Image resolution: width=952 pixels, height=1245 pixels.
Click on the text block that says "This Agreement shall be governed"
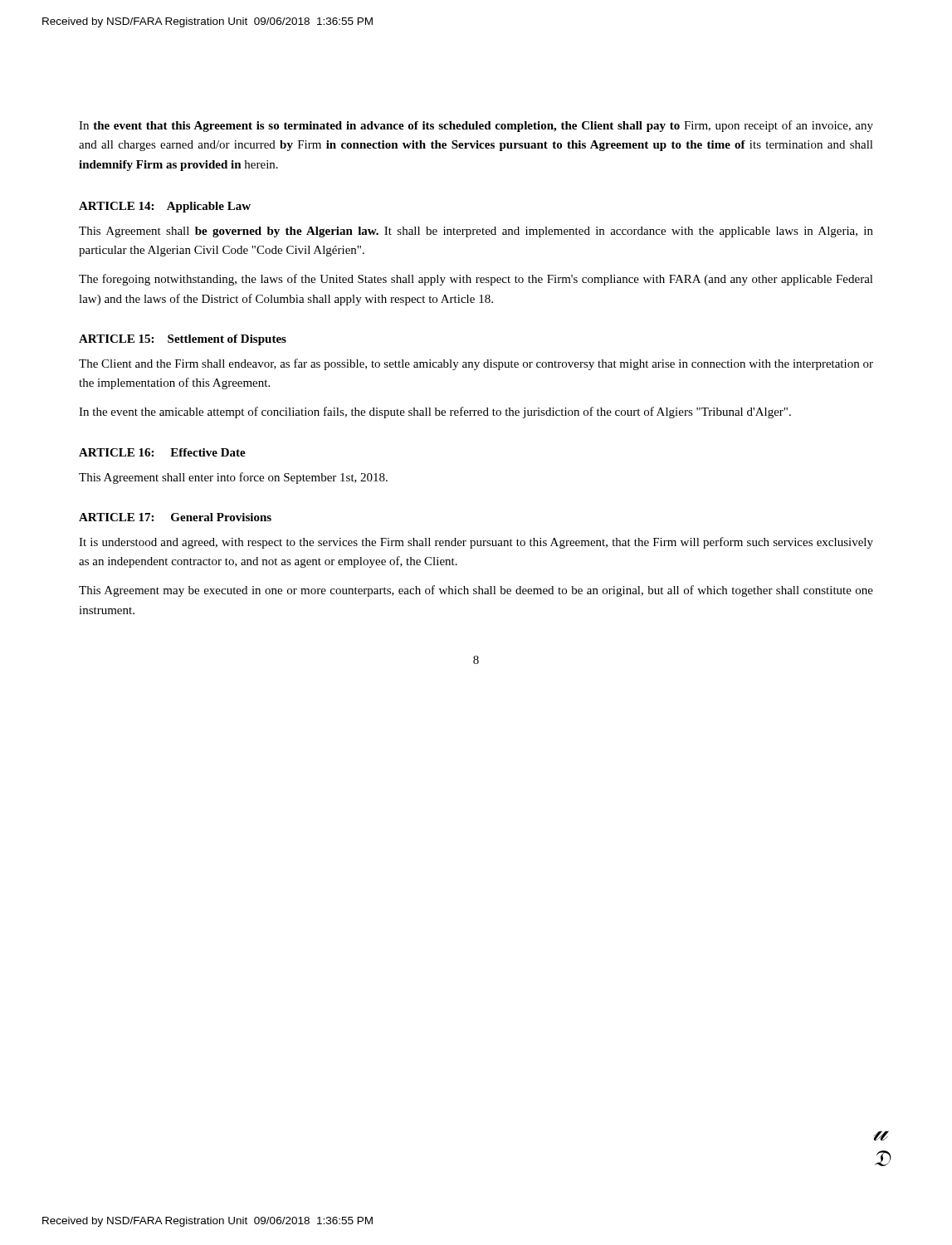tap(476, 240)
